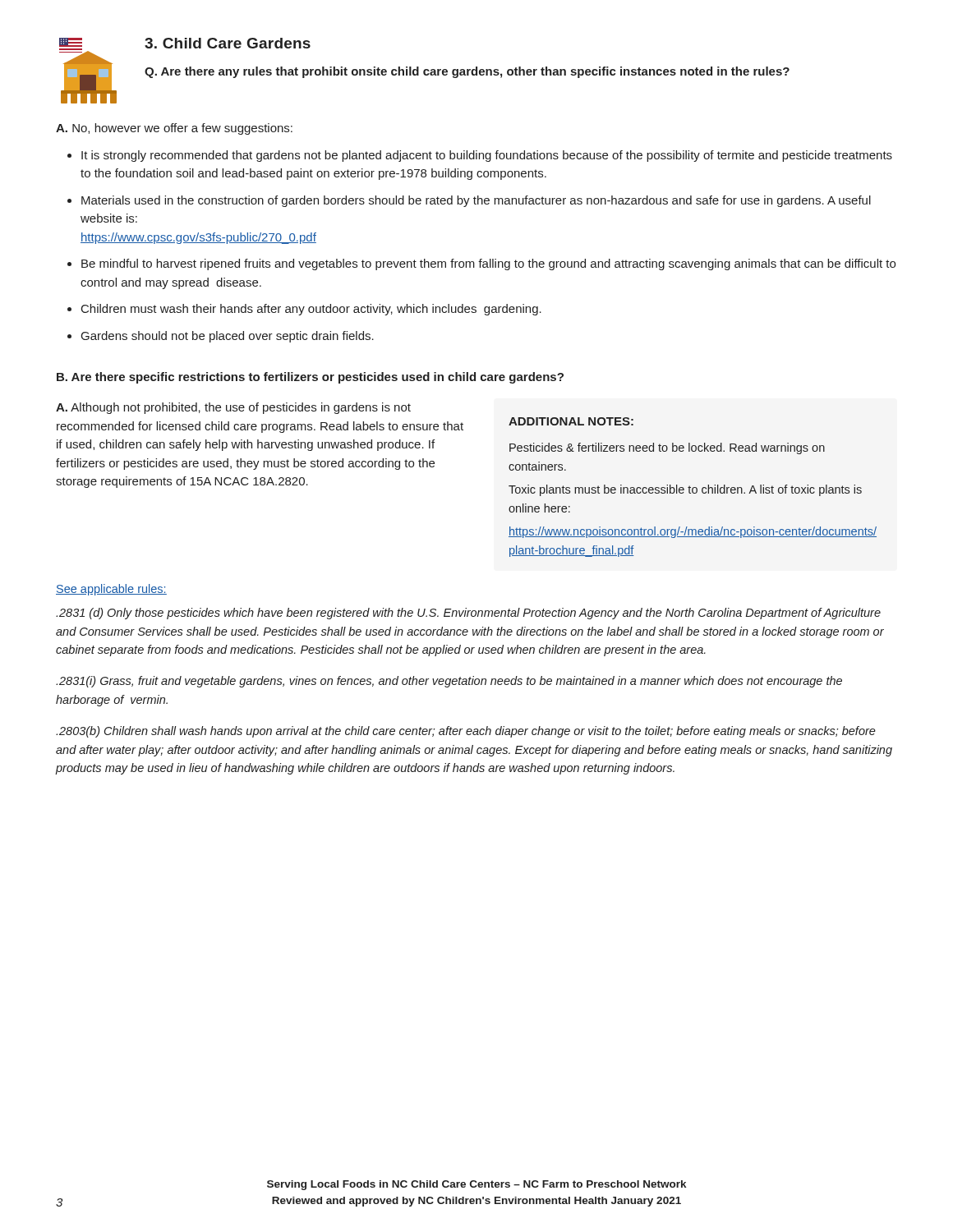
Task: Select the text block that reads ".2831 (d) Only those pesticides which have been"
Action: [470, 631]
